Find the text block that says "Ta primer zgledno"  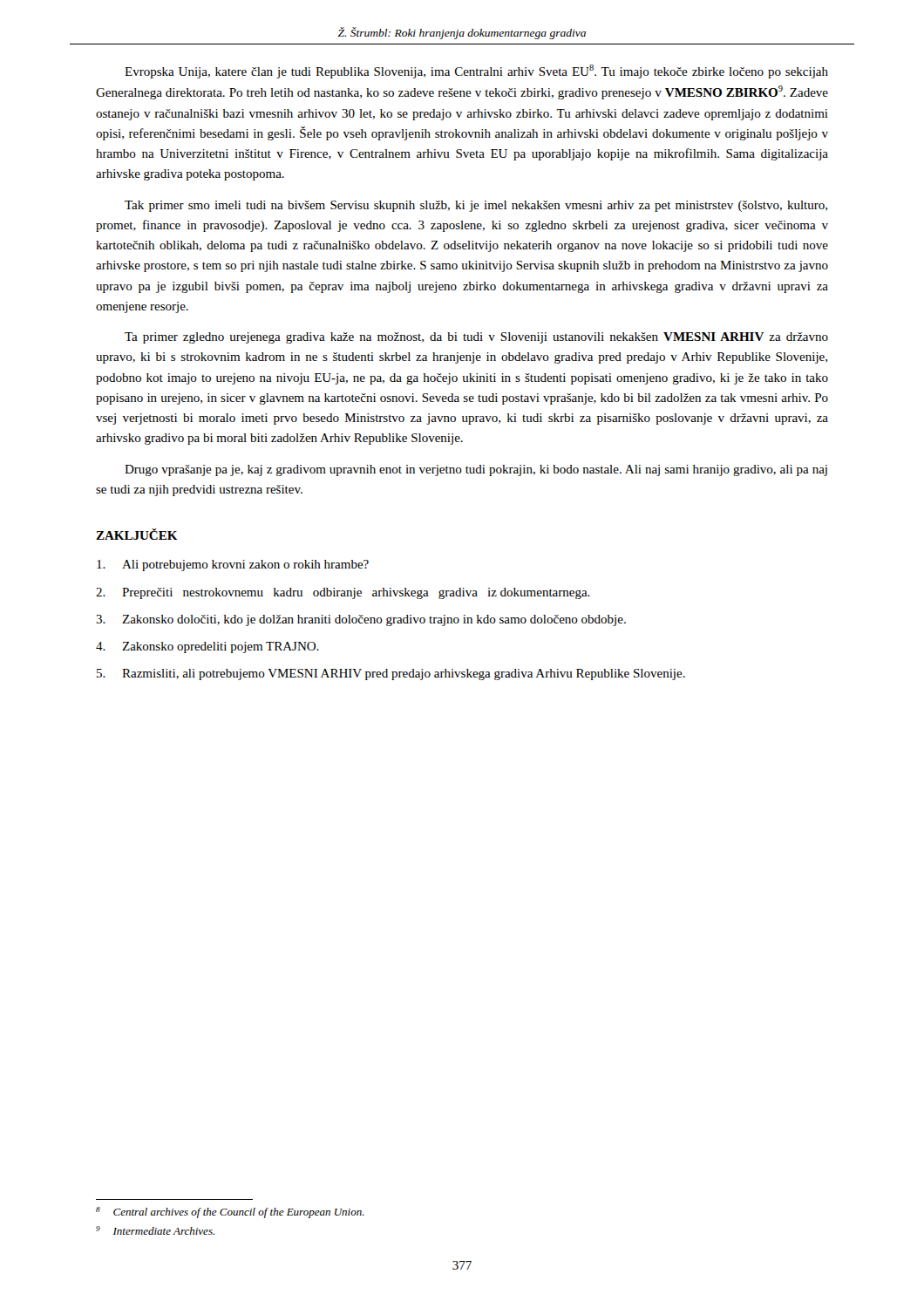tap(462, 387)
